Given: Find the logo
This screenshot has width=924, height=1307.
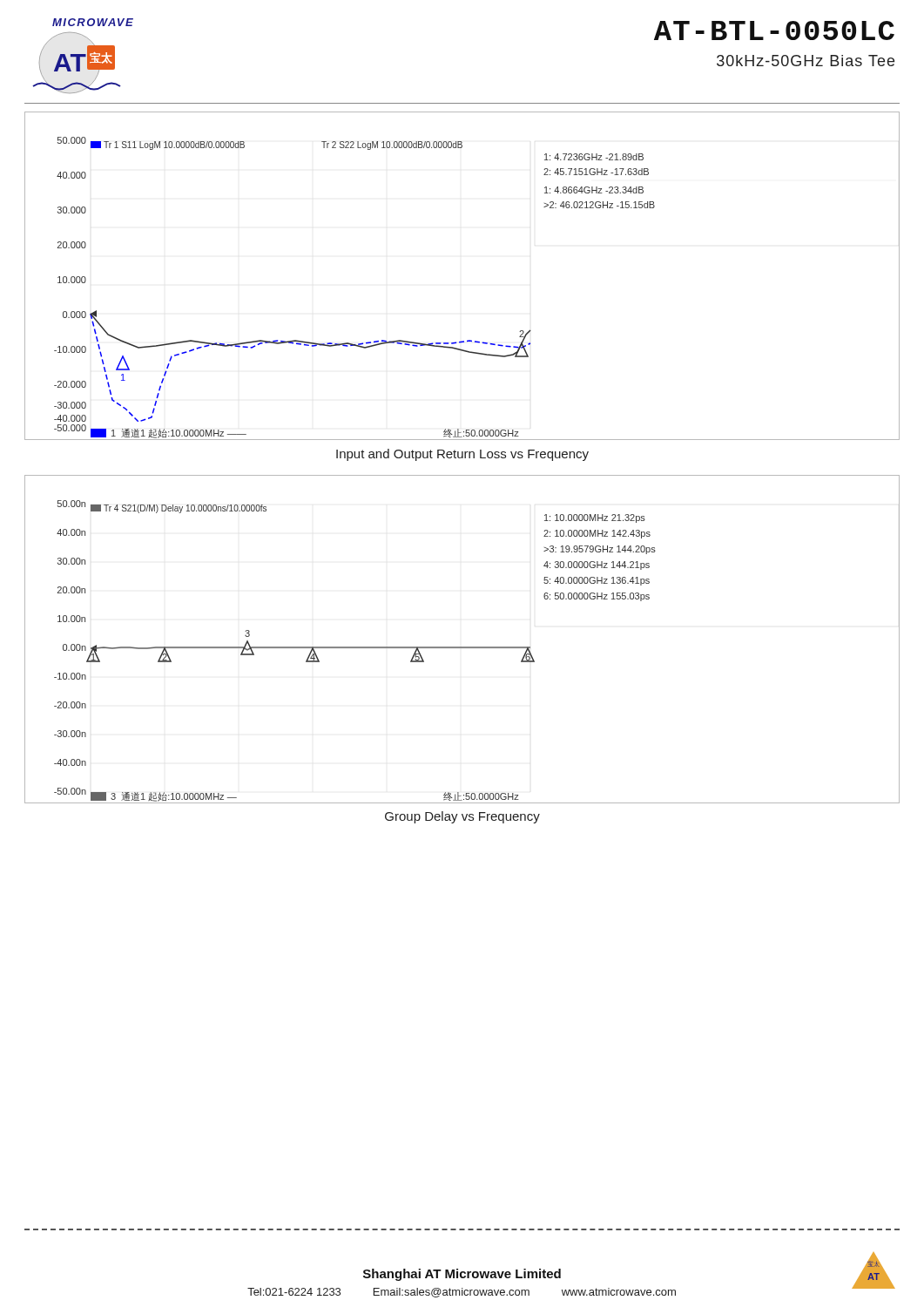Looking at the screenshot, I should (x=98, y=54).
